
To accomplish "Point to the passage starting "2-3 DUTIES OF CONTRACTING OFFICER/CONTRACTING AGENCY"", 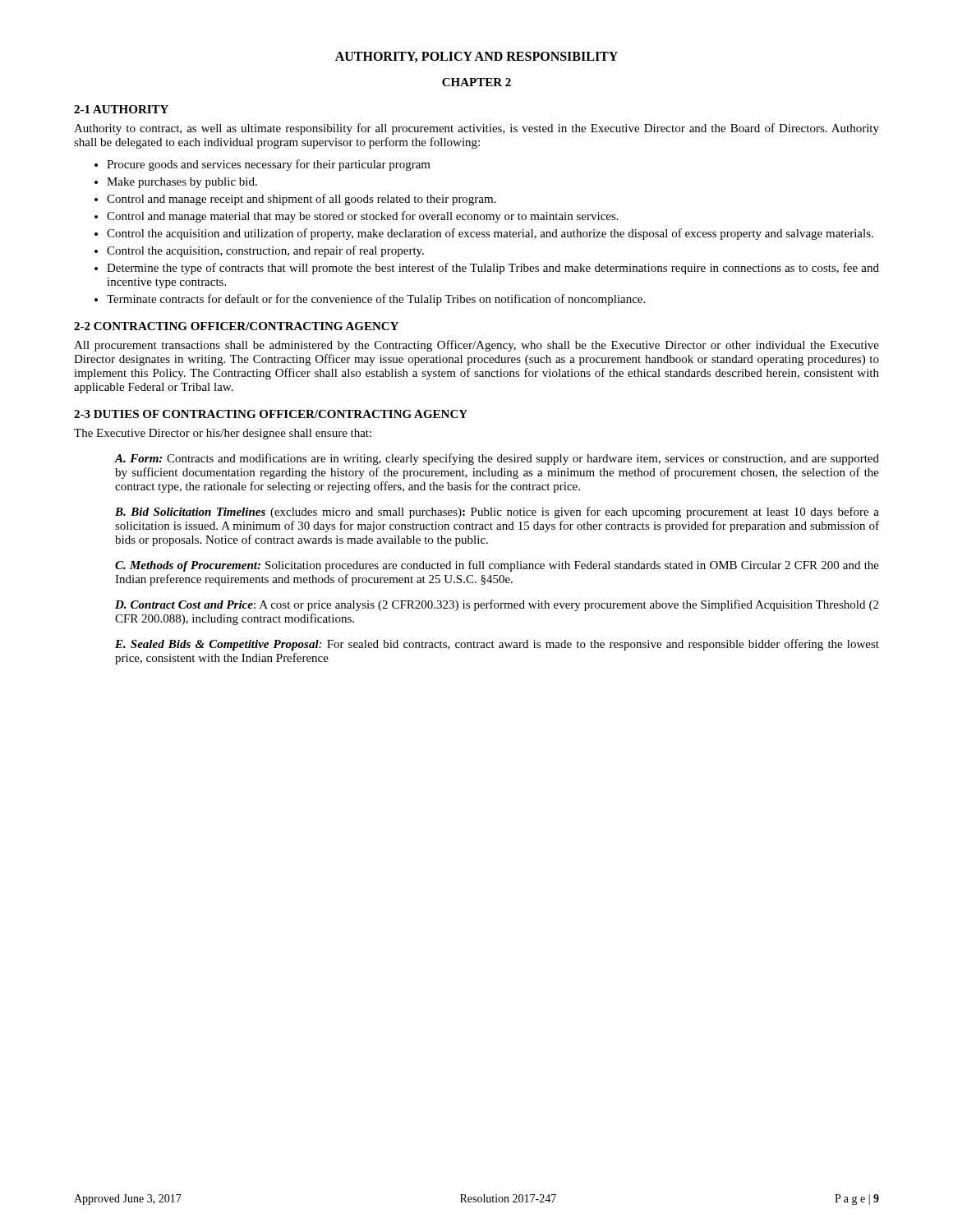I will pyautogui.click(x=271, y=414).
